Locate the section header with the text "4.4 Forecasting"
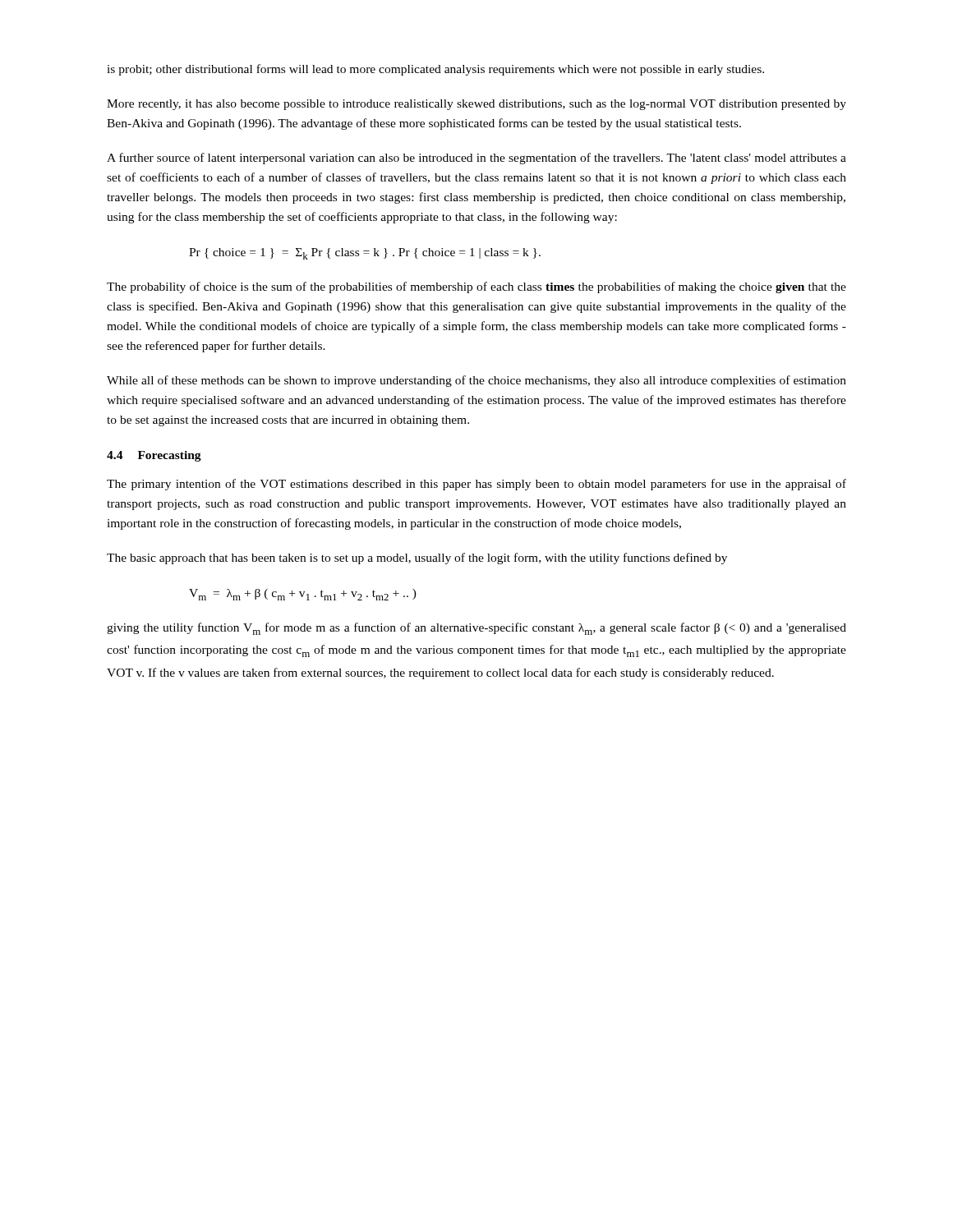953x1232 pixels. [x=154, y=455]
